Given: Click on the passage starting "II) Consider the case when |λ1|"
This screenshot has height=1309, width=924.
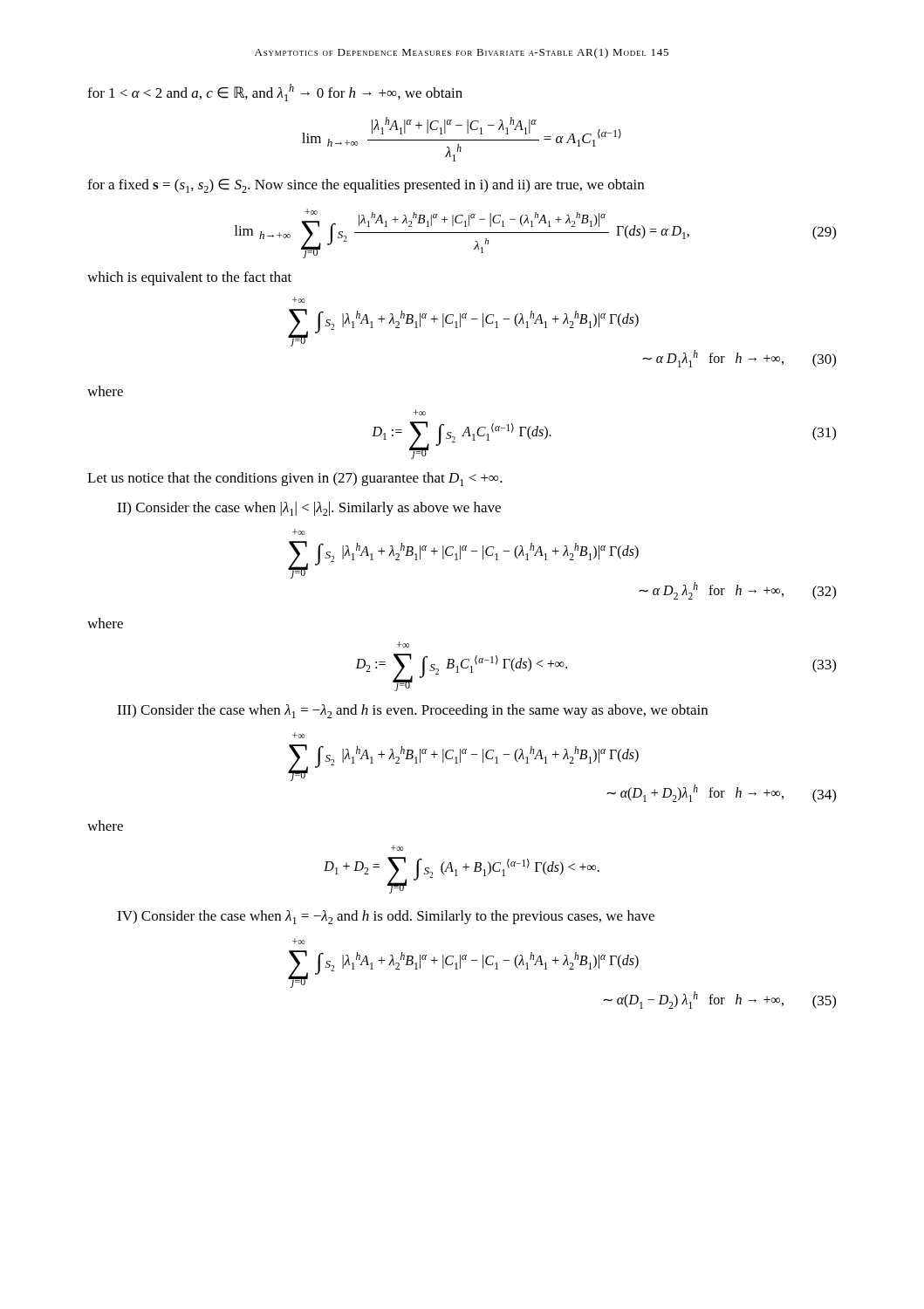Looking at the screenshot, I should [x=309, y=509].
